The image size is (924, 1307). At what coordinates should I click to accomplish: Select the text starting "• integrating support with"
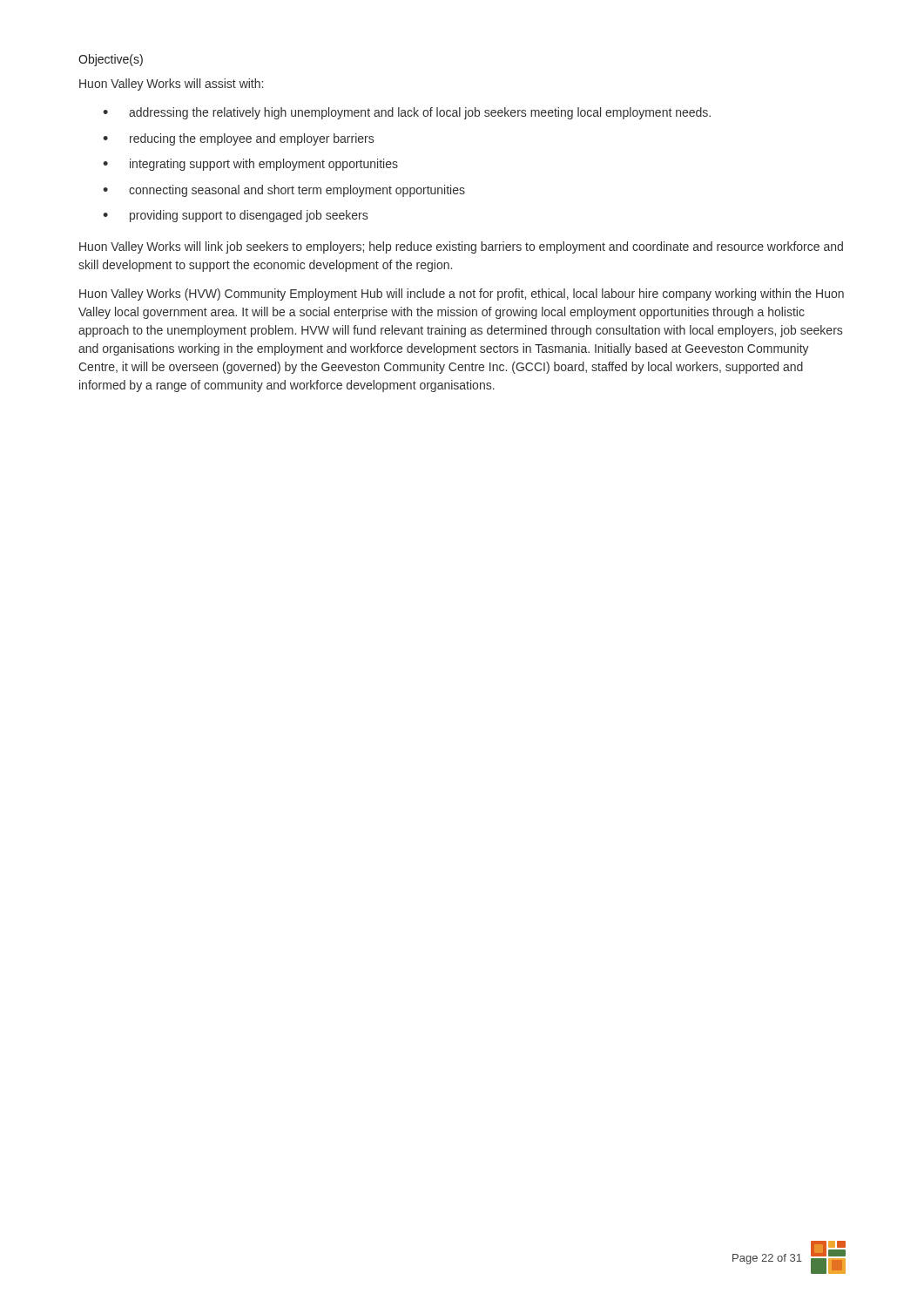tap(250, 165)
